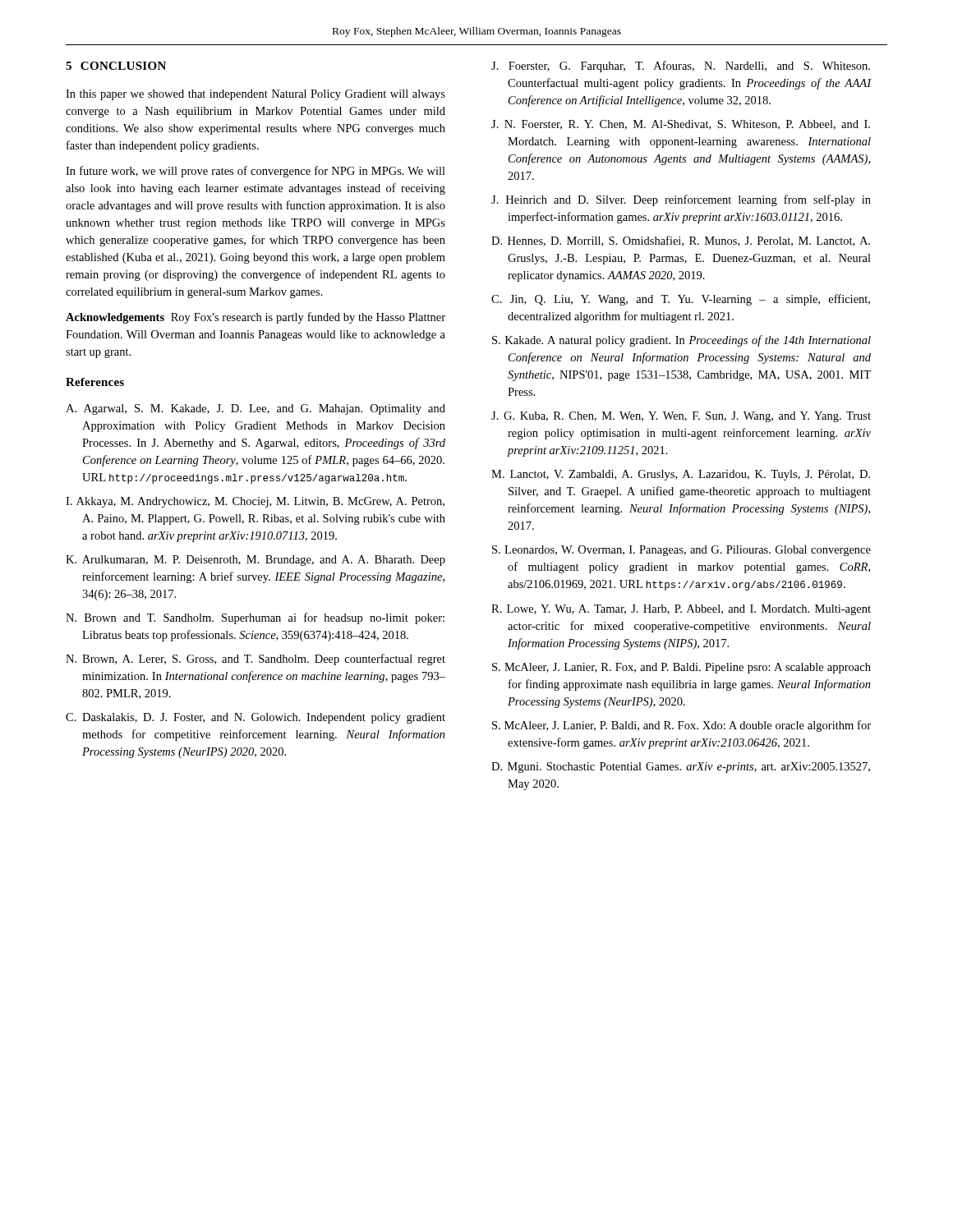This screenshot has height=1232, width=953.
Task: Point to the block beginning "S. McAleer, J. Lanier, R. Fox, and P."
Action: tap(681, 684)
